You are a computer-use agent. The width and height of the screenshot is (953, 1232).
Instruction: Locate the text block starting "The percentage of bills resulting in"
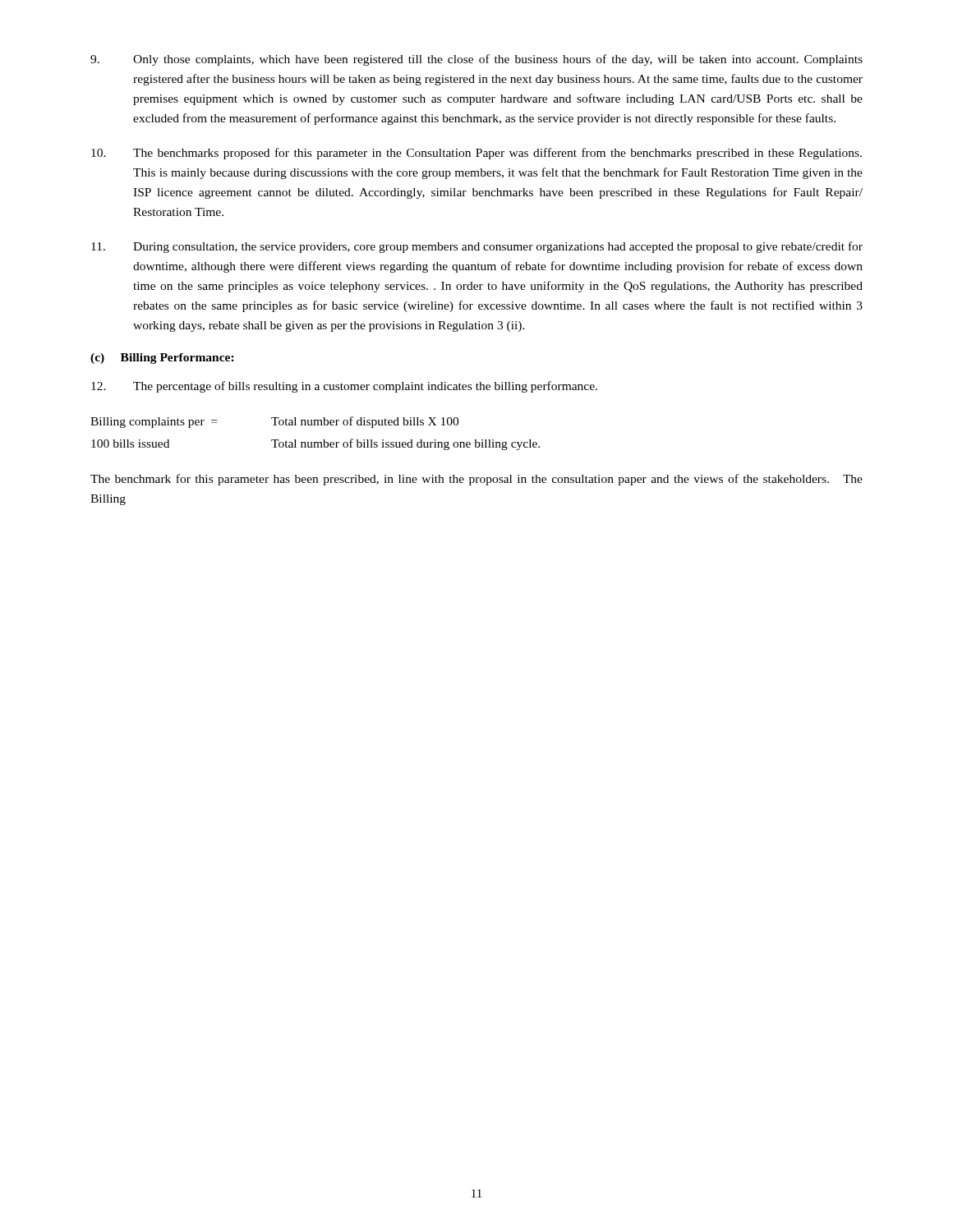(476, 386)
